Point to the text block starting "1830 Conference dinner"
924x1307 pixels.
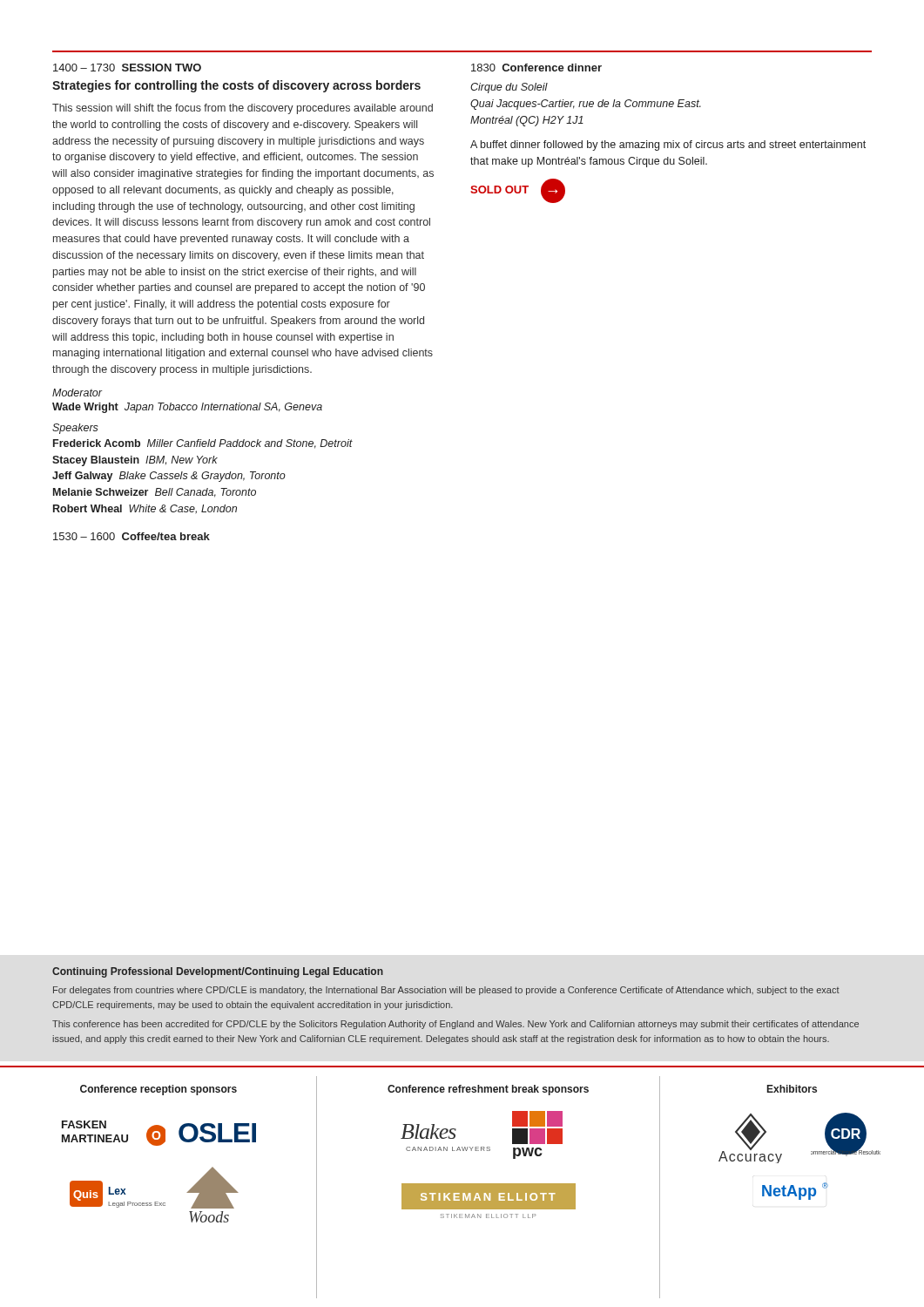click(536, 68)
